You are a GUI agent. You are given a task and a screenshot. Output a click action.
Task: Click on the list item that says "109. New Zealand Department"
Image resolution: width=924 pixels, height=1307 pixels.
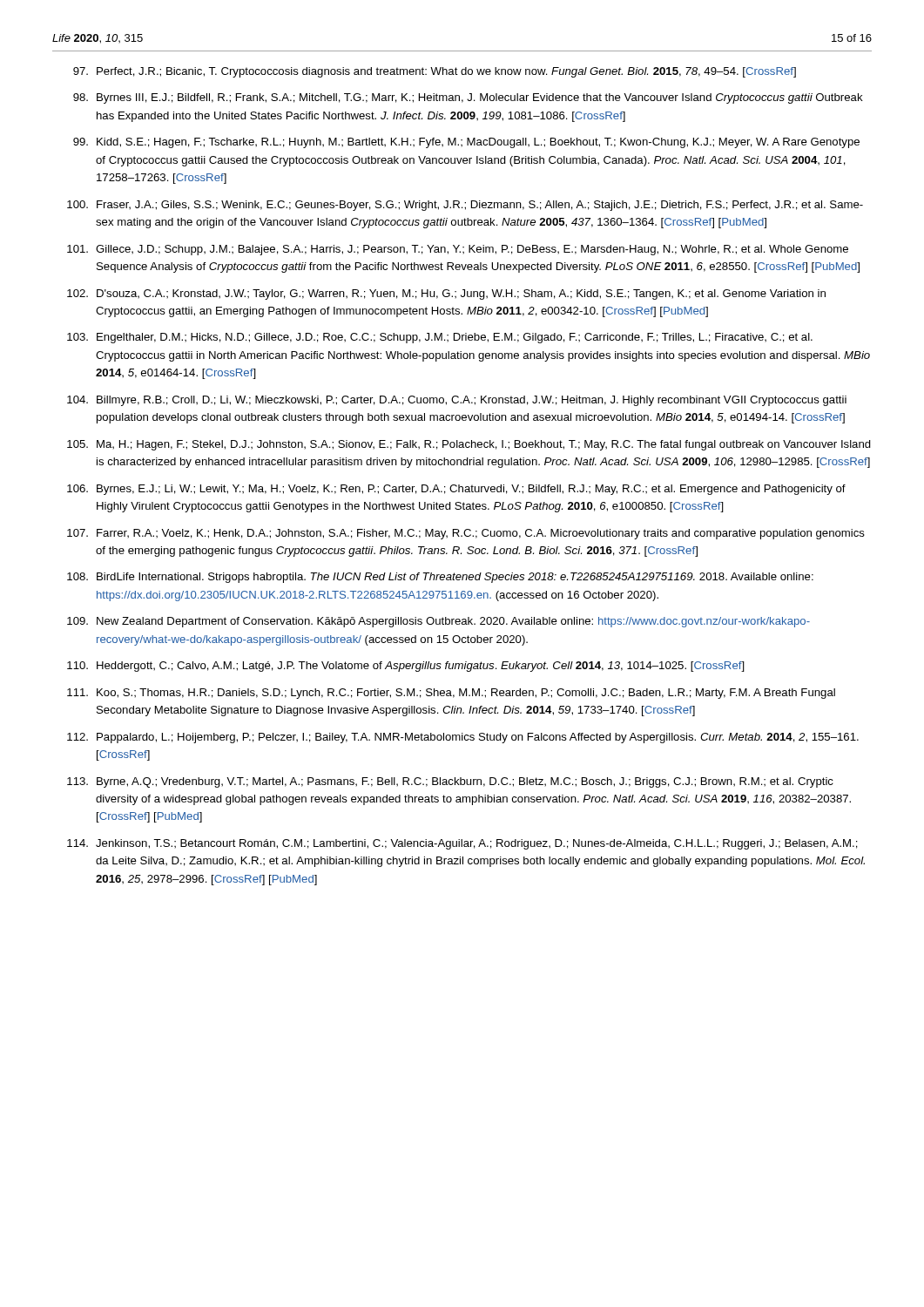tap(462, 631)
